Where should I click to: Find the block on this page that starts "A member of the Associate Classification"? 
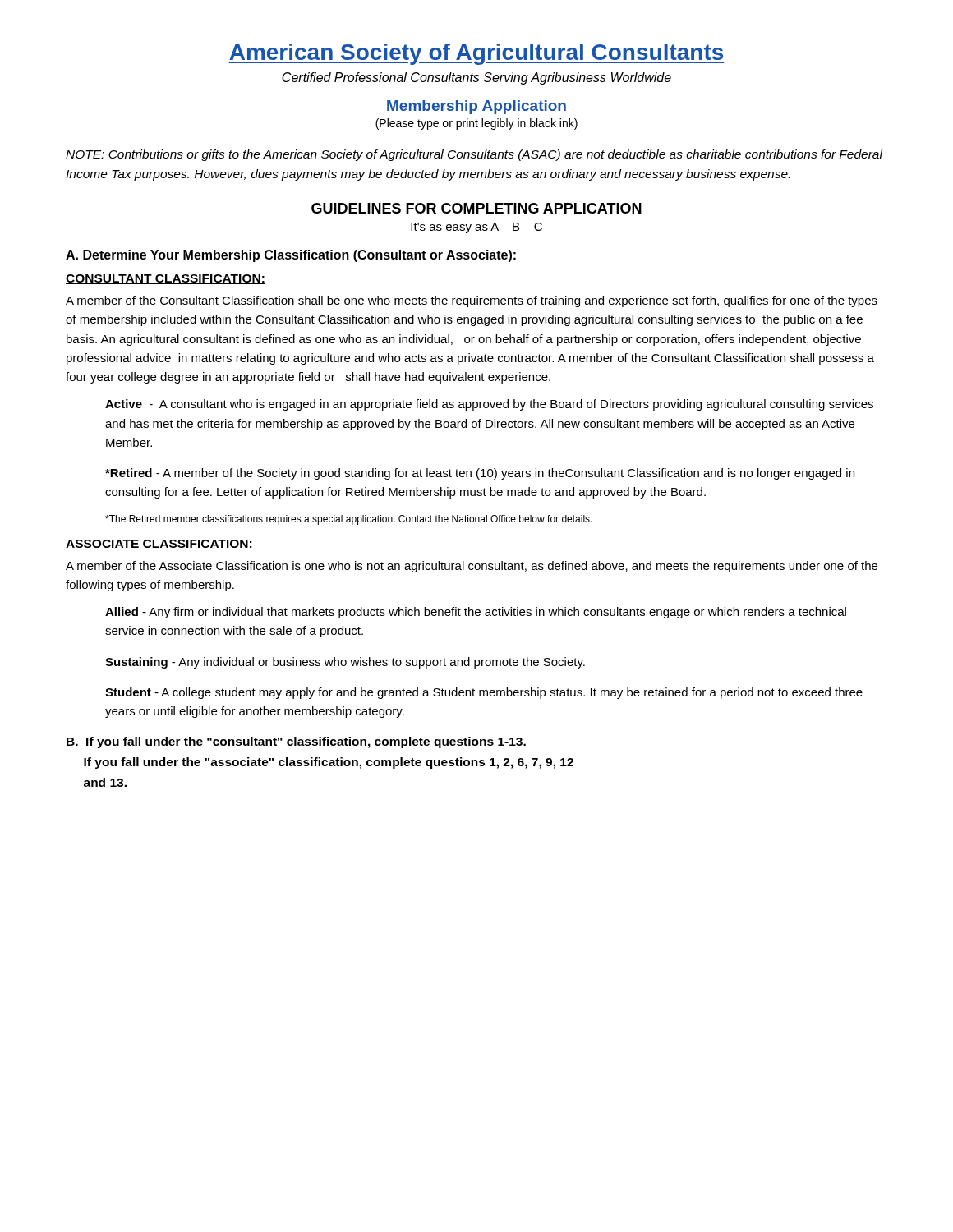tap(472, 575)
